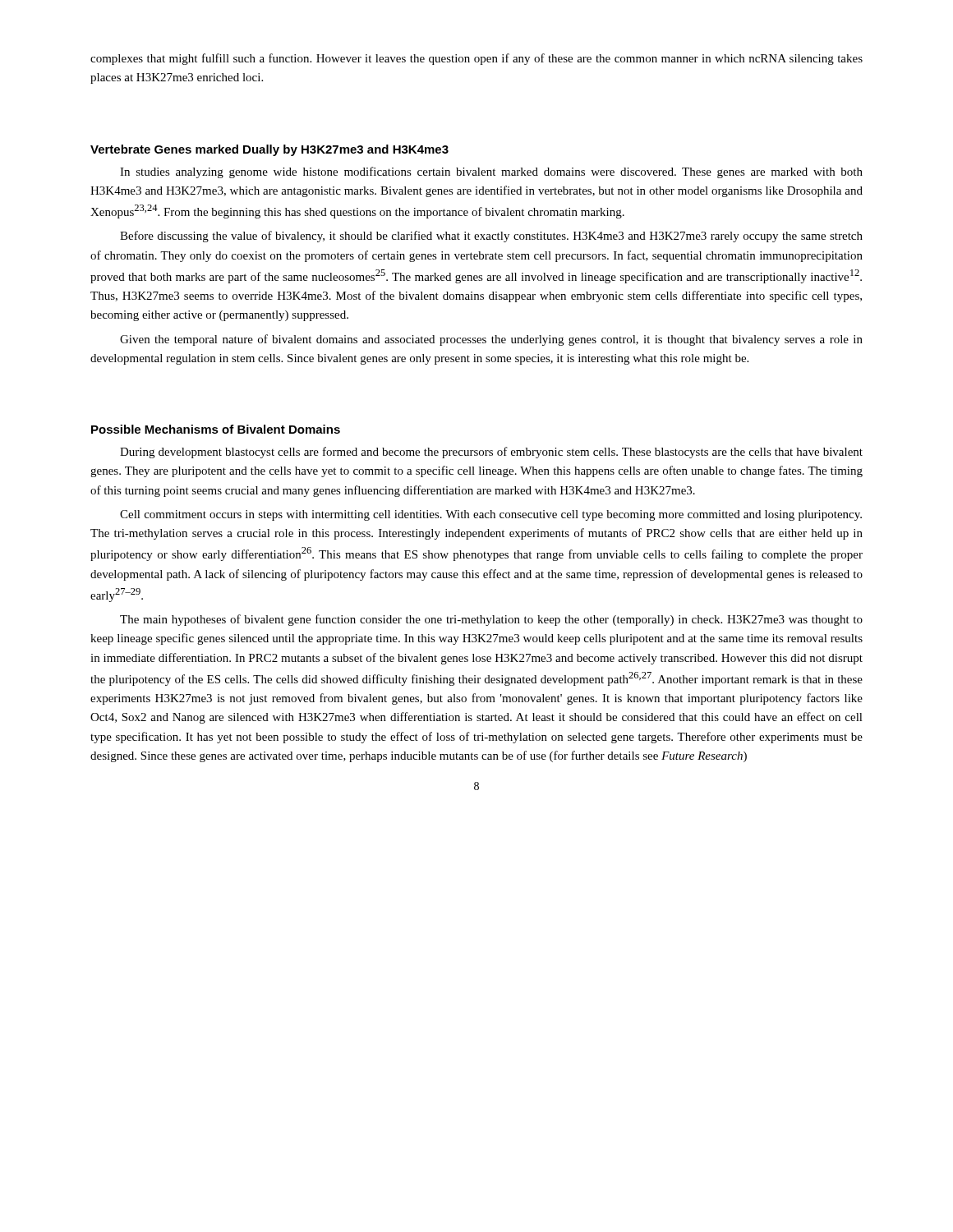Locate the text block containing "Before discussing the value of"
953x1232 pixels.
[x=476, y=275]
